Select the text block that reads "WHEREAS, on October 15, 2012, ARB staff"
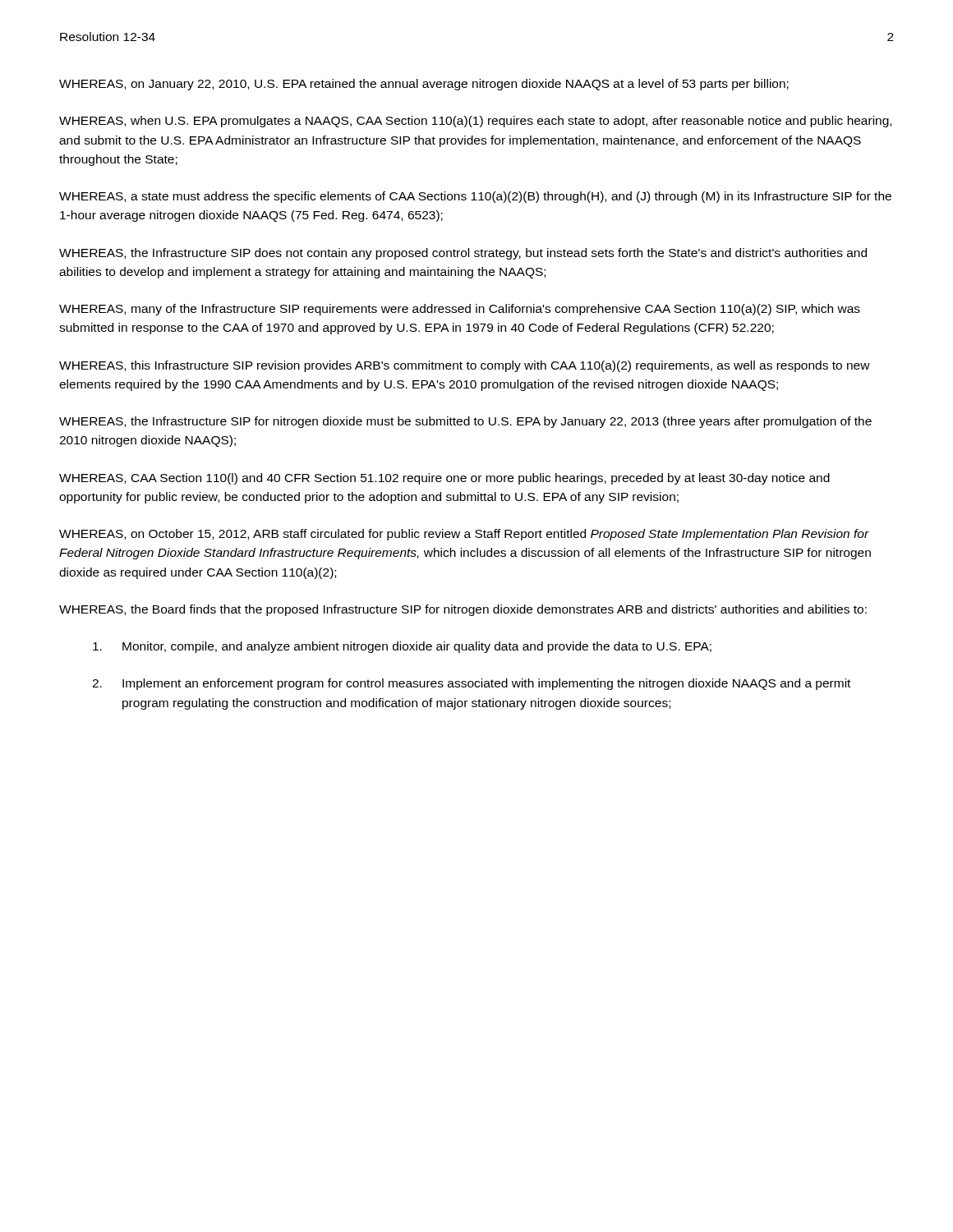 tap(465, 553)
